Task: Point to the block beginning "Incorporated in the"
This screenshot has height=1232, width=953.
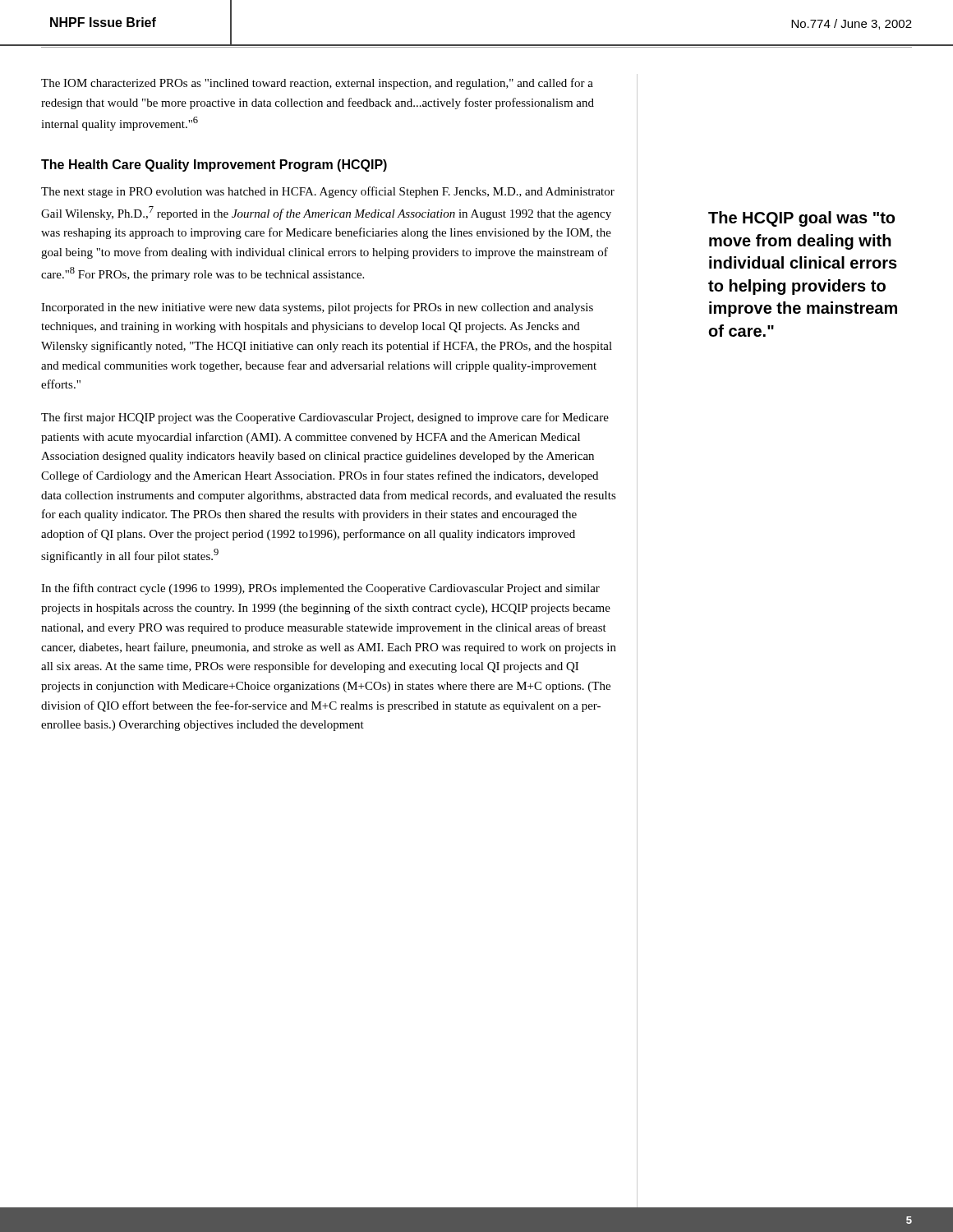Action: (329, 346)
